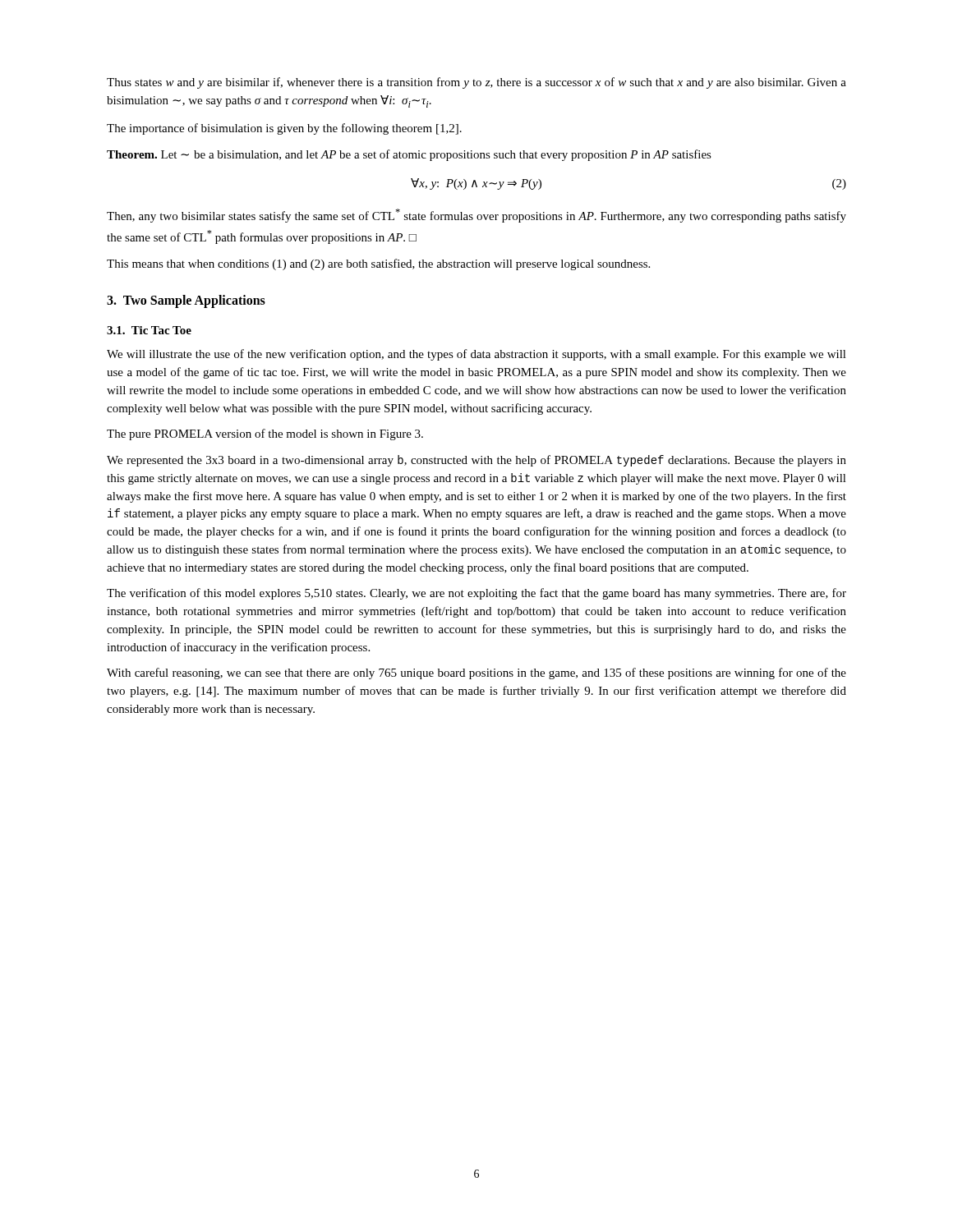Locate the section header with the text "3. Two Sample"
Viewport: 953px width, 1232px height.
186,301
